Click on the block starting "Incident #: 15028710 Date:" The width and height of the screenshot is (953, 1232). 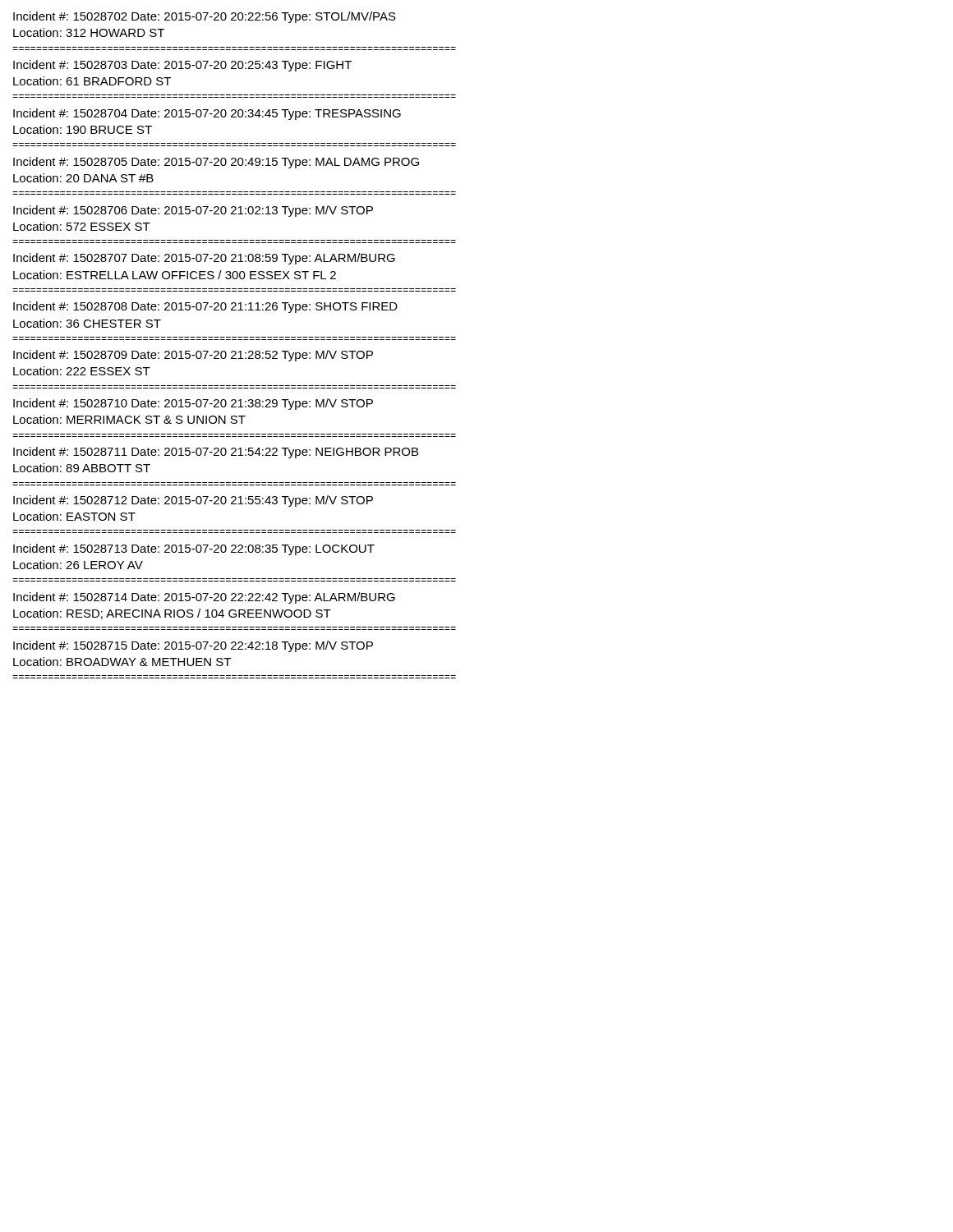point(193,404)
